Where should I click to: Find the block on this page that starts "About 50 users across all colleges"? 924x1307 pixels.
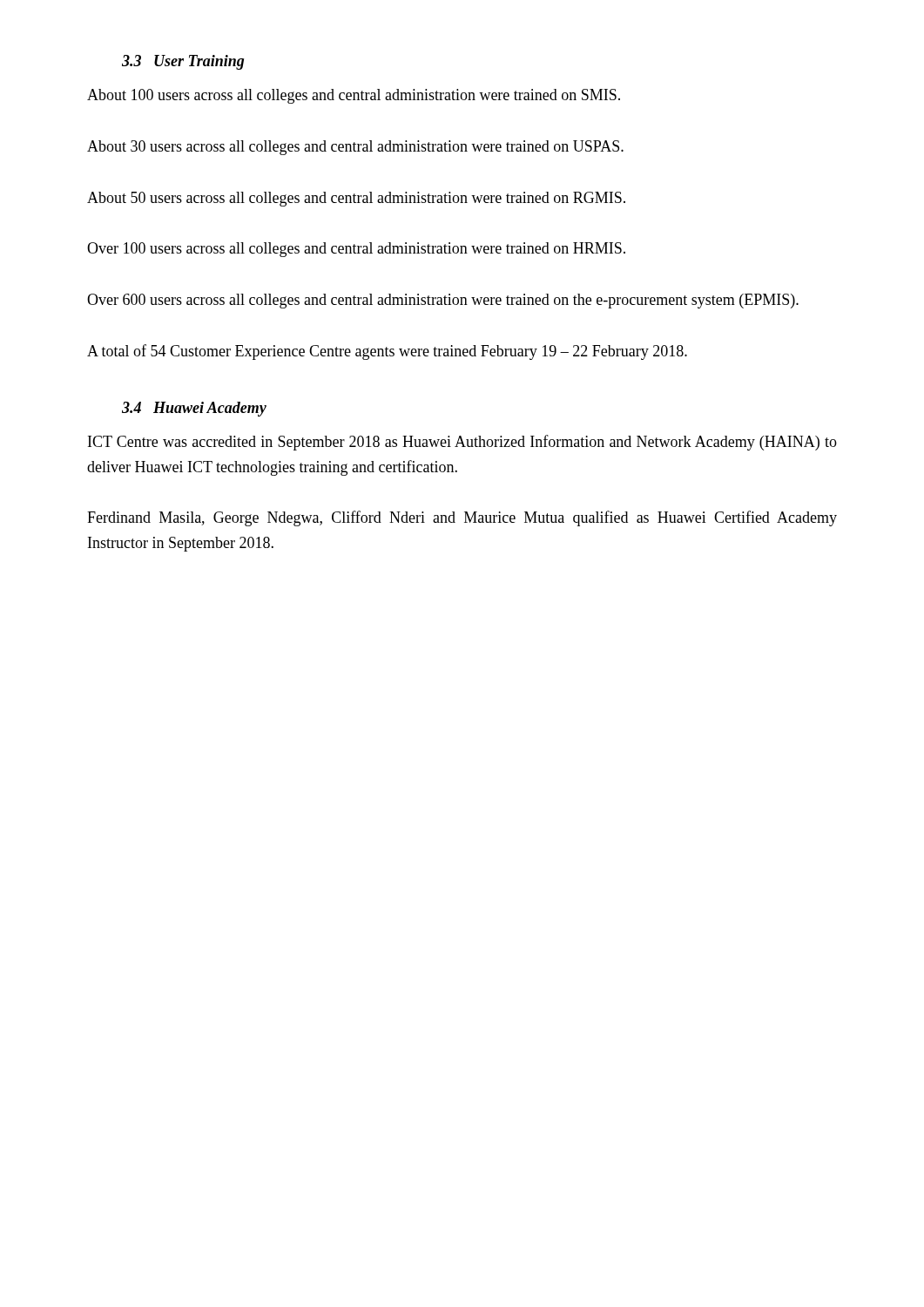point(357,197)
